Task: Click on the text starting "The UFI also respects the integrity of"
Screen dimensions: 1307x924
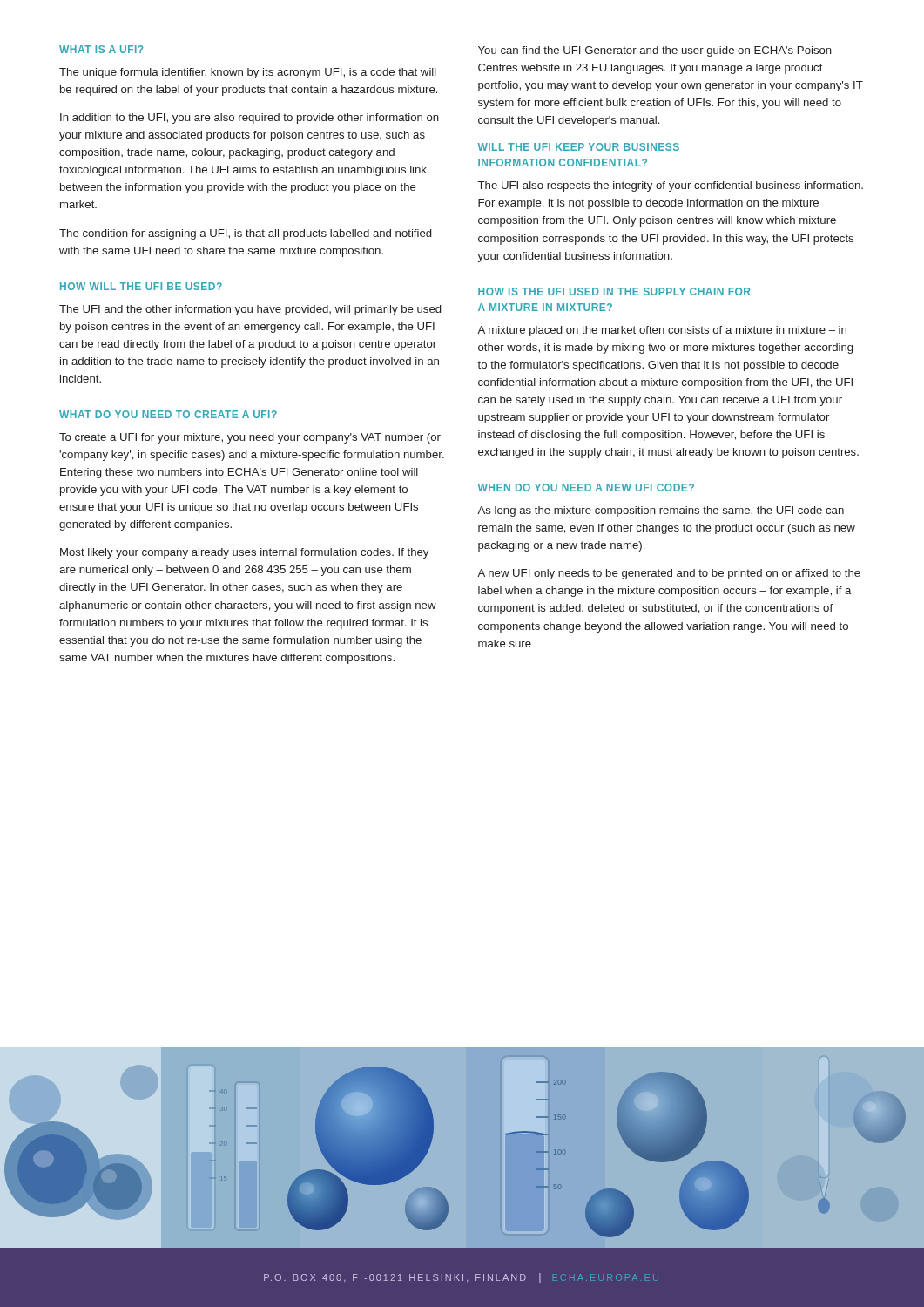Action: coord(671,220)
